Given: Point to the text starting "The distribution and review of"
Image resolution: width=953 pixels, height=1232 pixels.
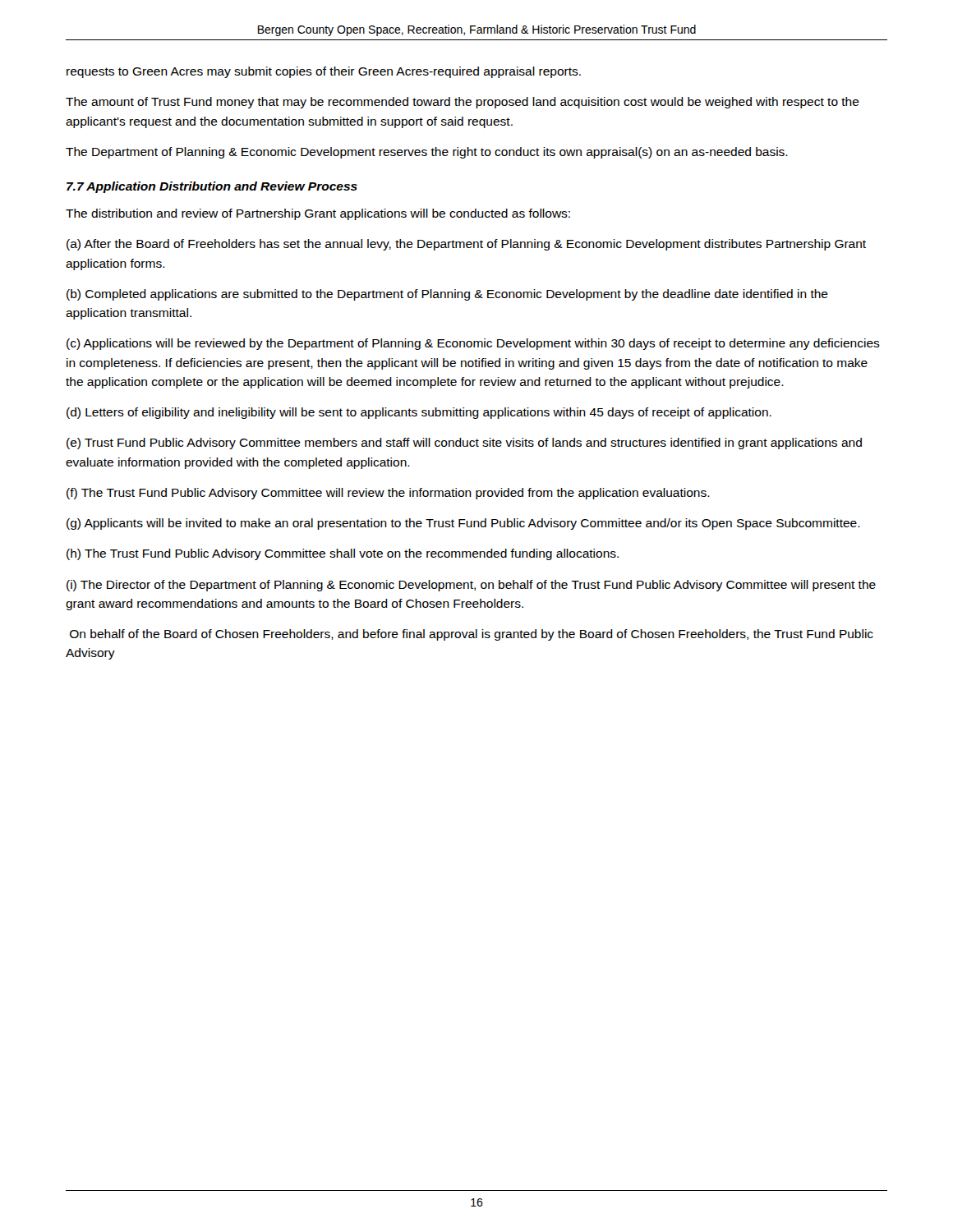Looking at the screenshot, I should [x=318, y=213].
